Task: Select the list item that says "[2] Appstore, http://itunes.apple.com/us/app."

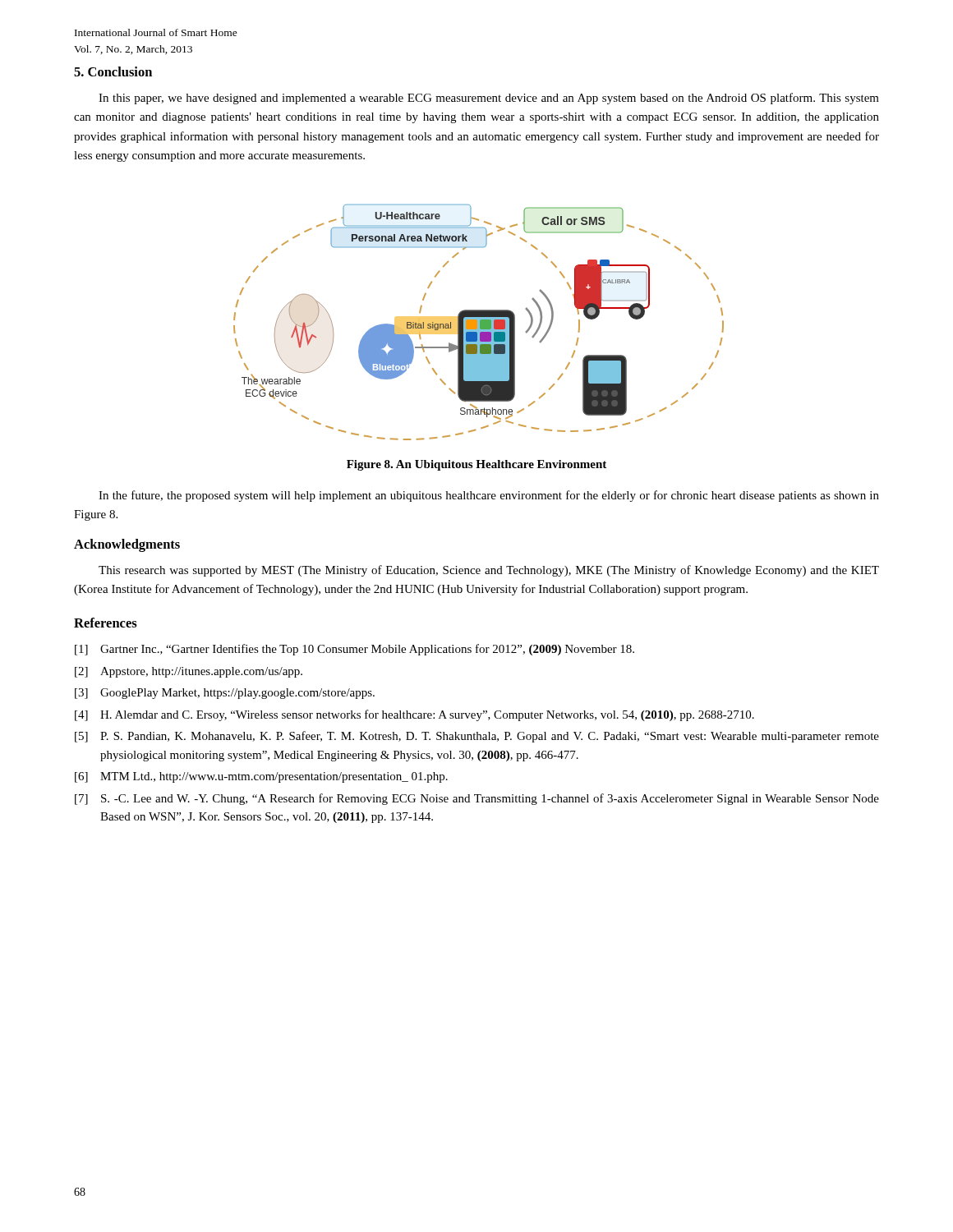Action: (x=189, y=672)
